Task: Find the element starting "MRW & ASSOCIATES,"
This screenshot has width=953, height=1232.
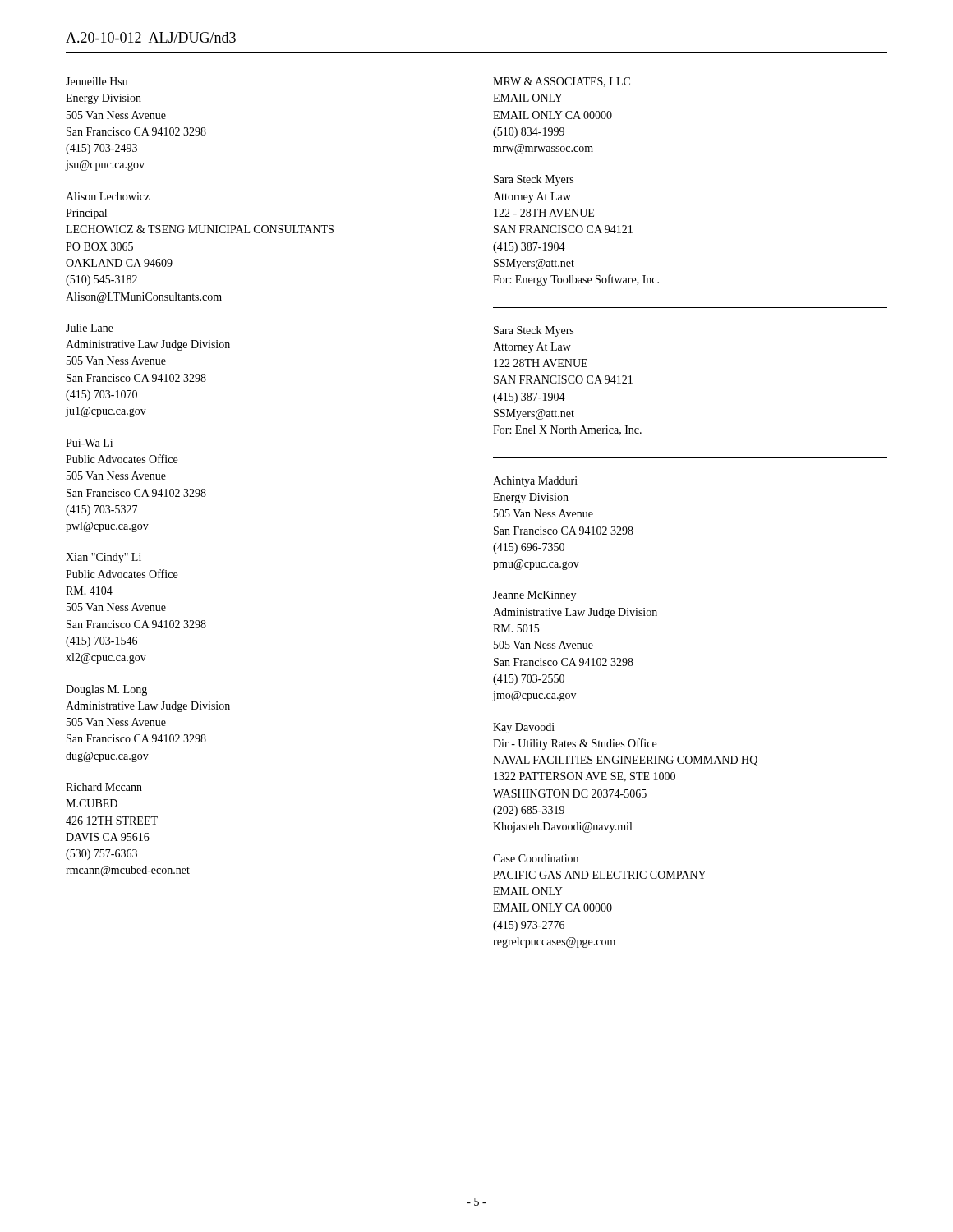Action: 562,115
